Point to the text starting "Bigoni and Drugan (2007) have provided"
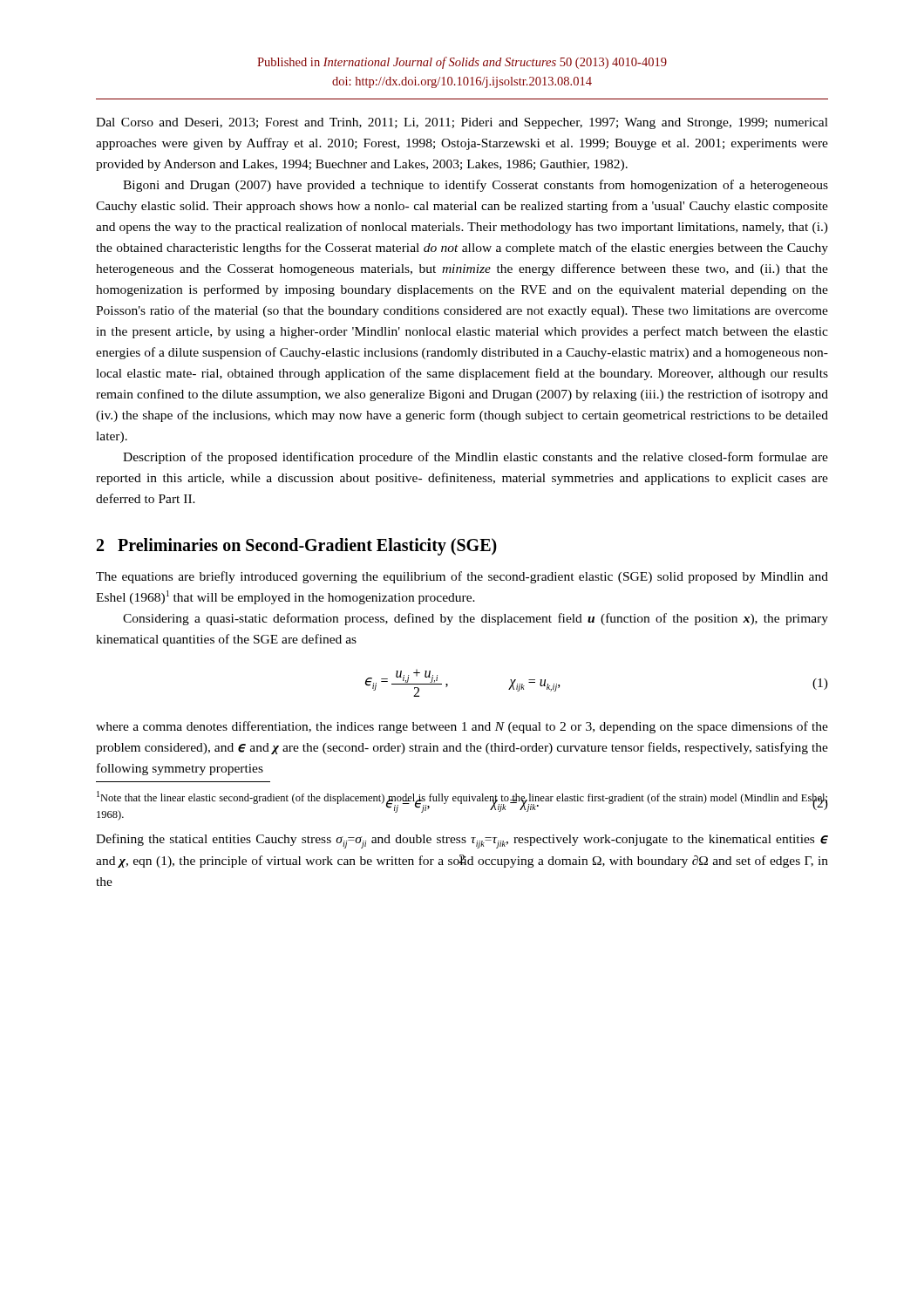Viewport: 924px width, 1308px height. [462, 310]
